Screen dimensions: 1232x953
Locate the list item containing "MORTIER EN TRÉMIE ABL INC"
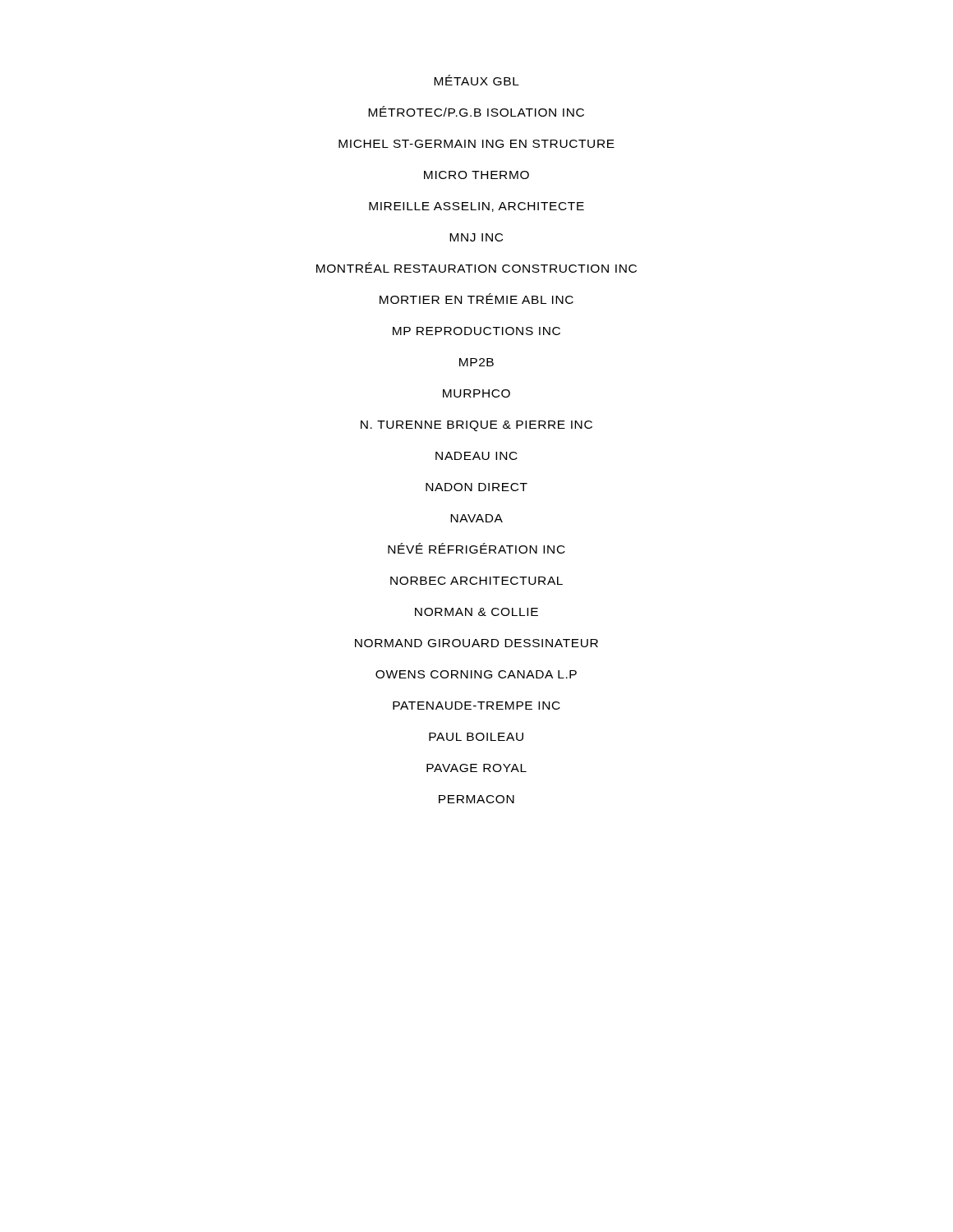point(476,299)
